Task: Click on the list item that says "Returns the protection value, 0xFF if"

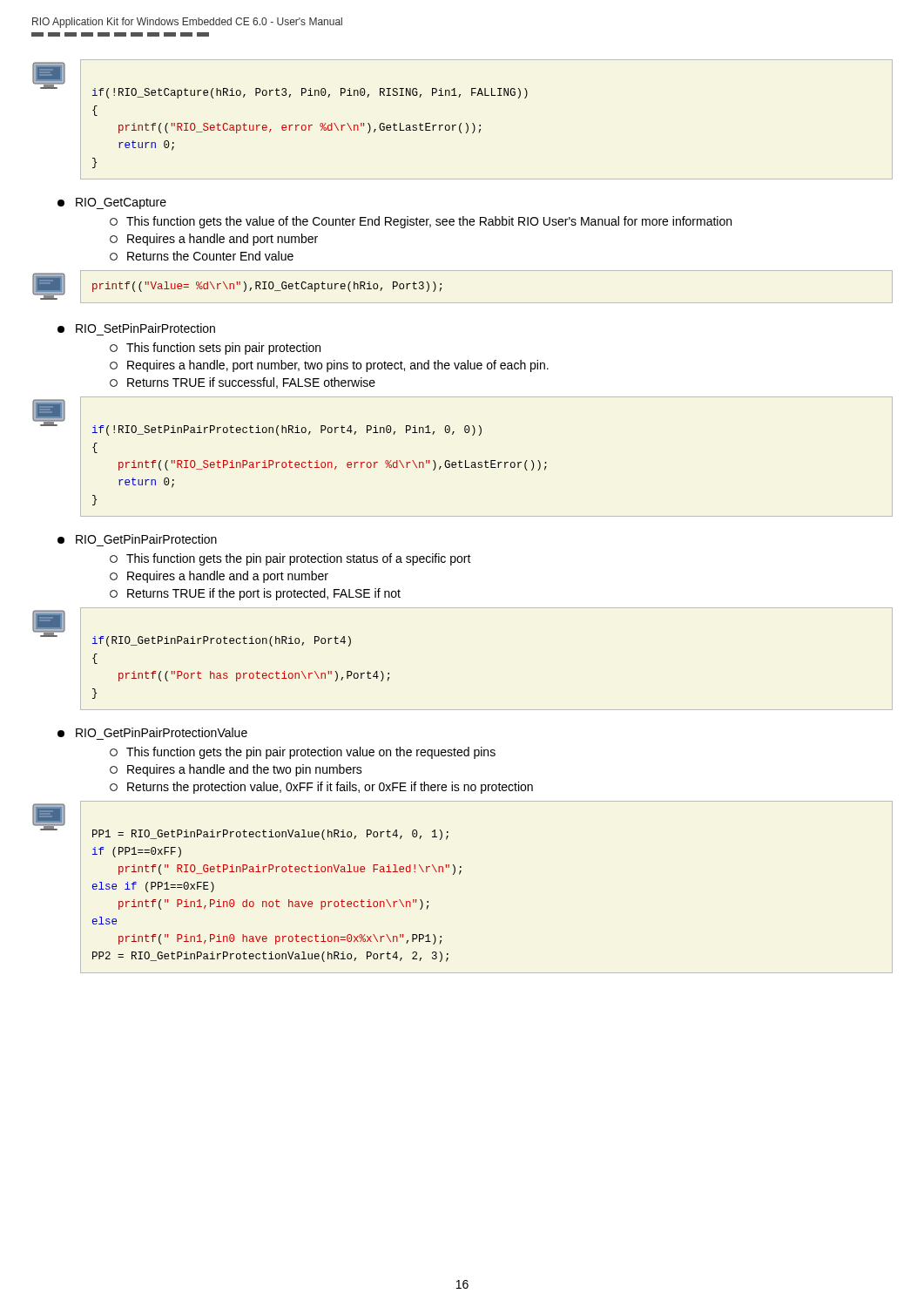Action: click(322, 787)
